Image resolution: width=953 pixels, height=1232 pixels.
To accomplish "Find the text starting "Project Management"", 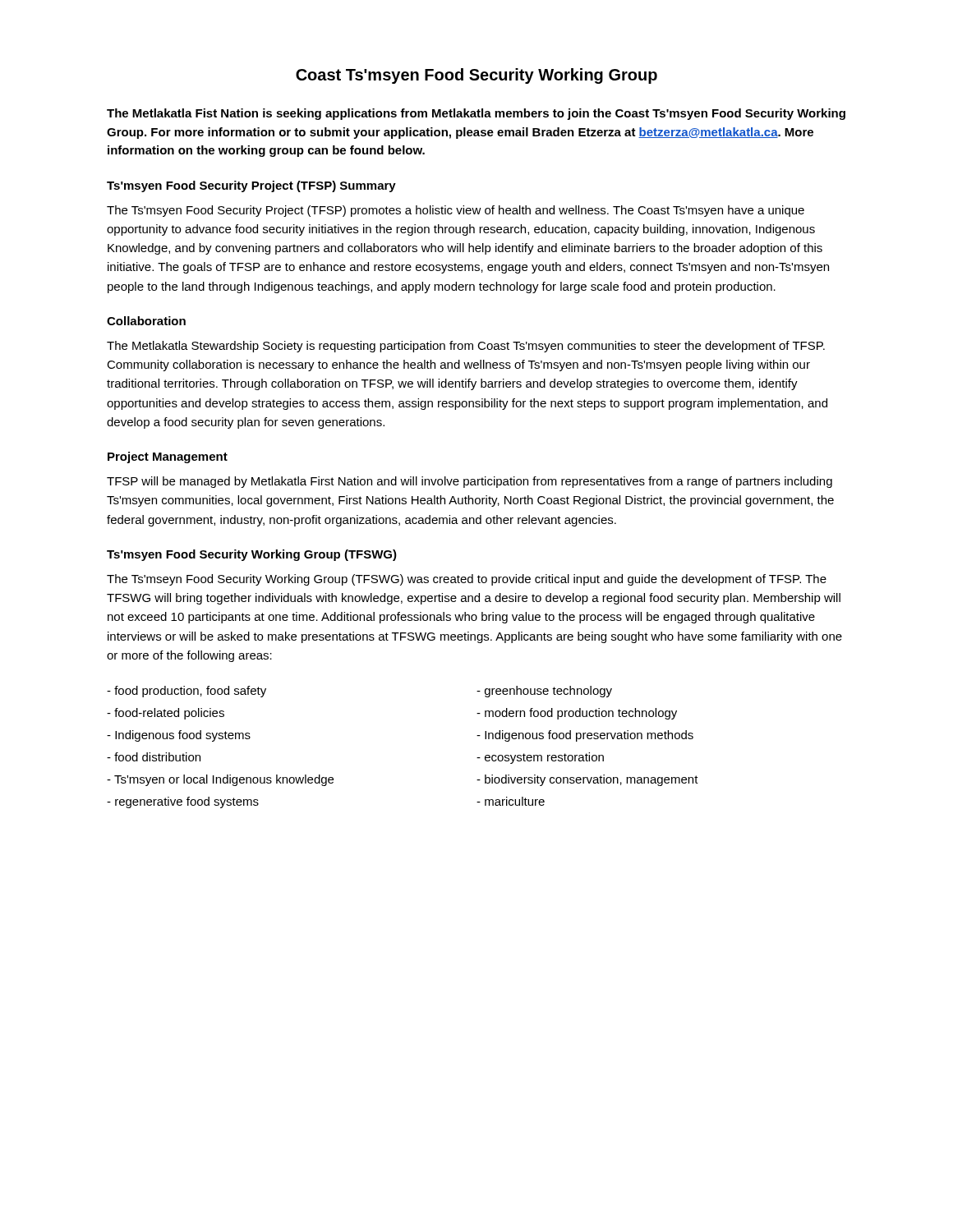I will 167,456.
